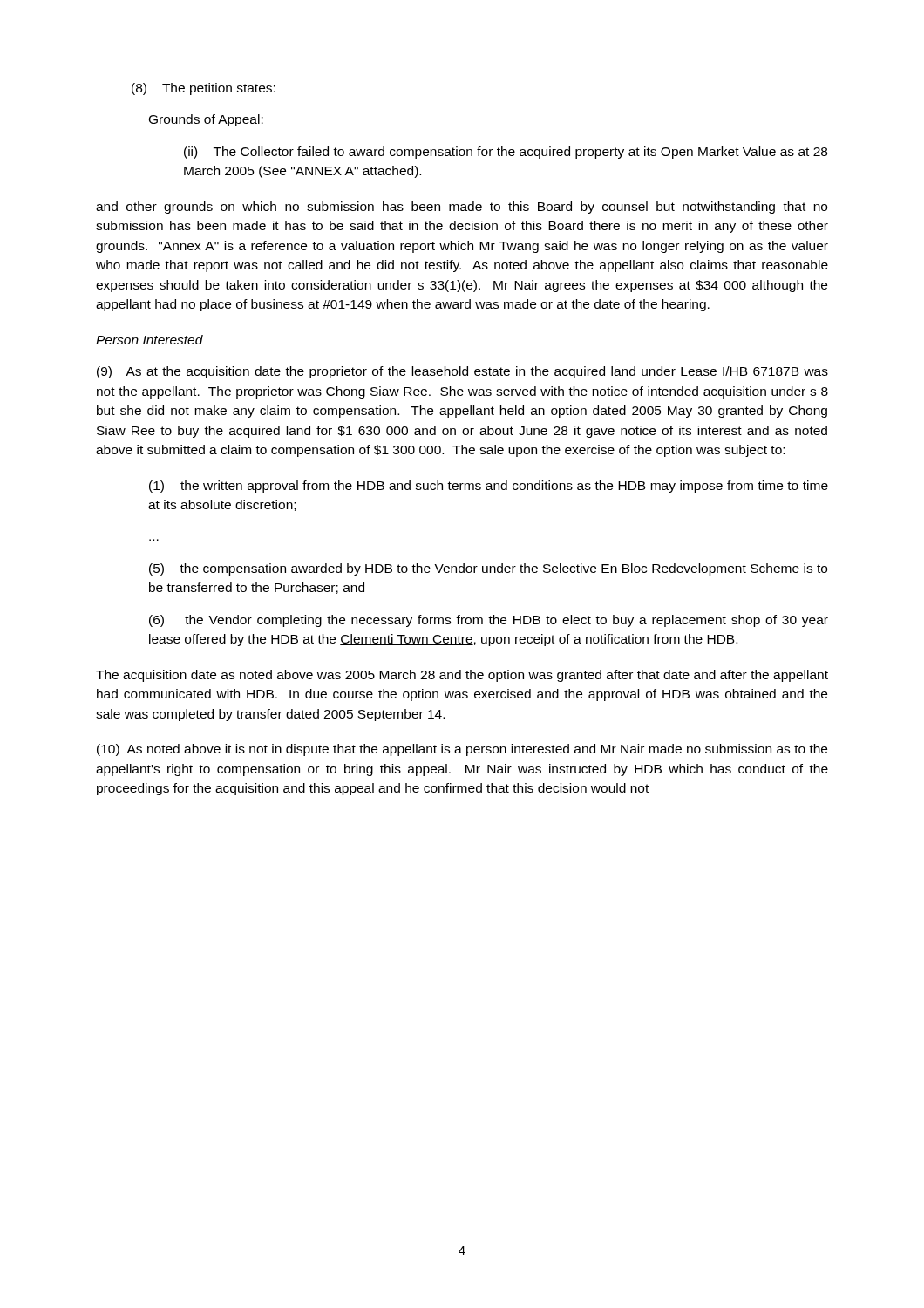Find the block on this page that starts "(ii) The Collector failed to award compensation for"
924x1308 pixels.
pyautogui.click(x=506, y=162)
